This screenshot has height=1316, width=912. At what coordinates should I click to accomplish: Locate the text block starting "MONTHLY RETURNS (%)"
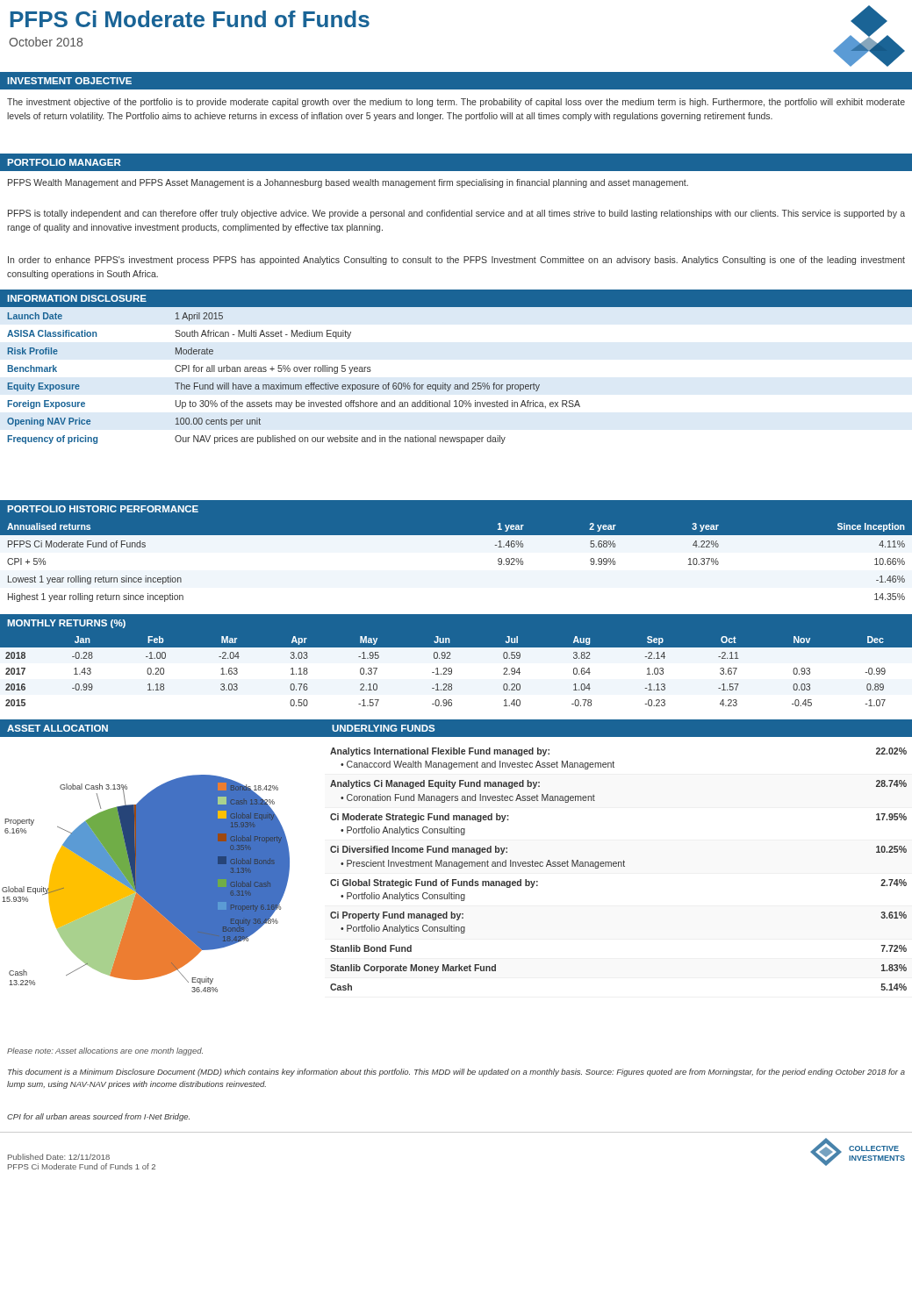tap(66, 623)
